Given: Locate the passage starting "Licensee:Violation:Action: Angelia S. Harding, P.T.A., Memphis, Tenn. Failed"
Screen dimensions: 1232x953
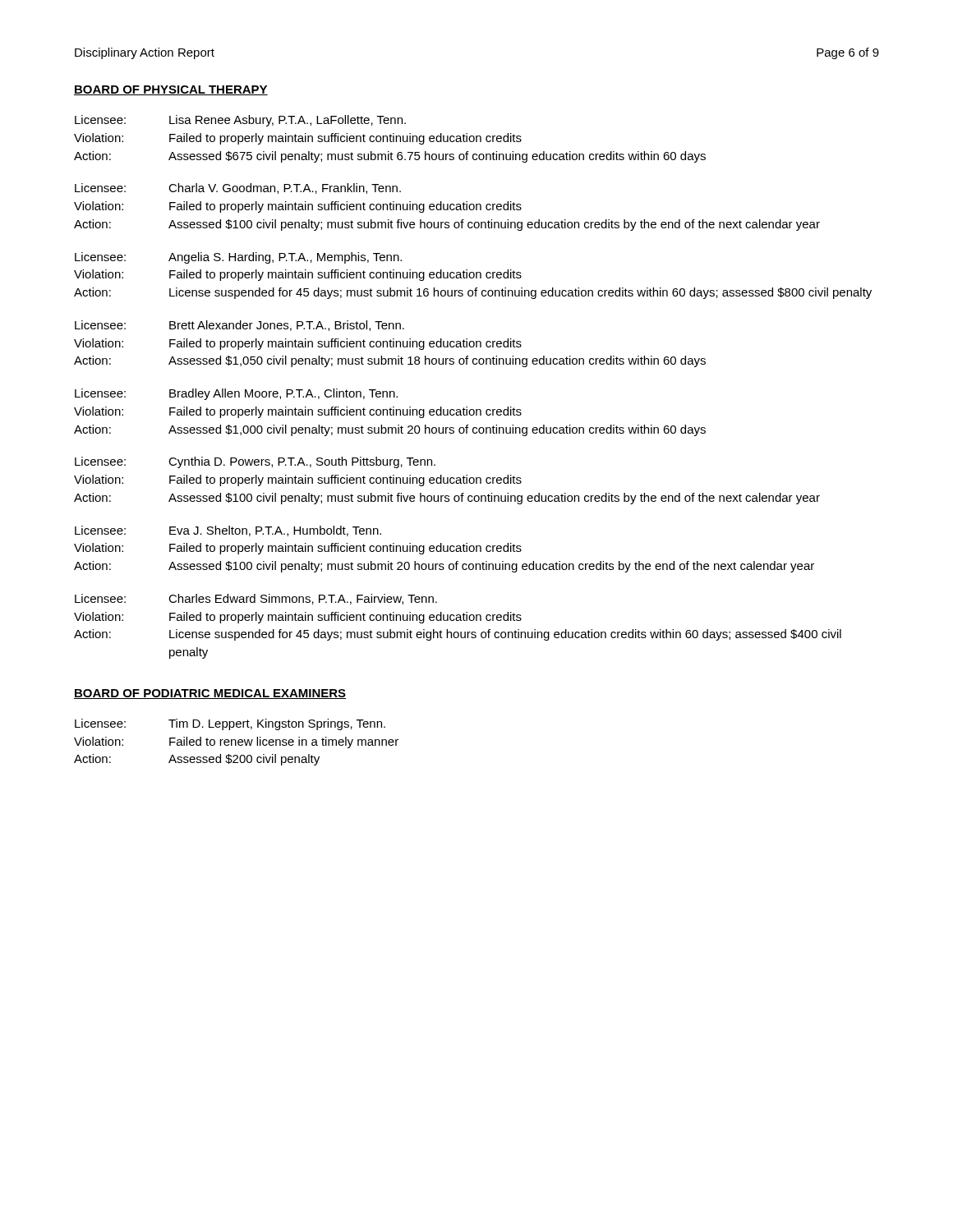Looking at the screenshot, I should 476,274.
